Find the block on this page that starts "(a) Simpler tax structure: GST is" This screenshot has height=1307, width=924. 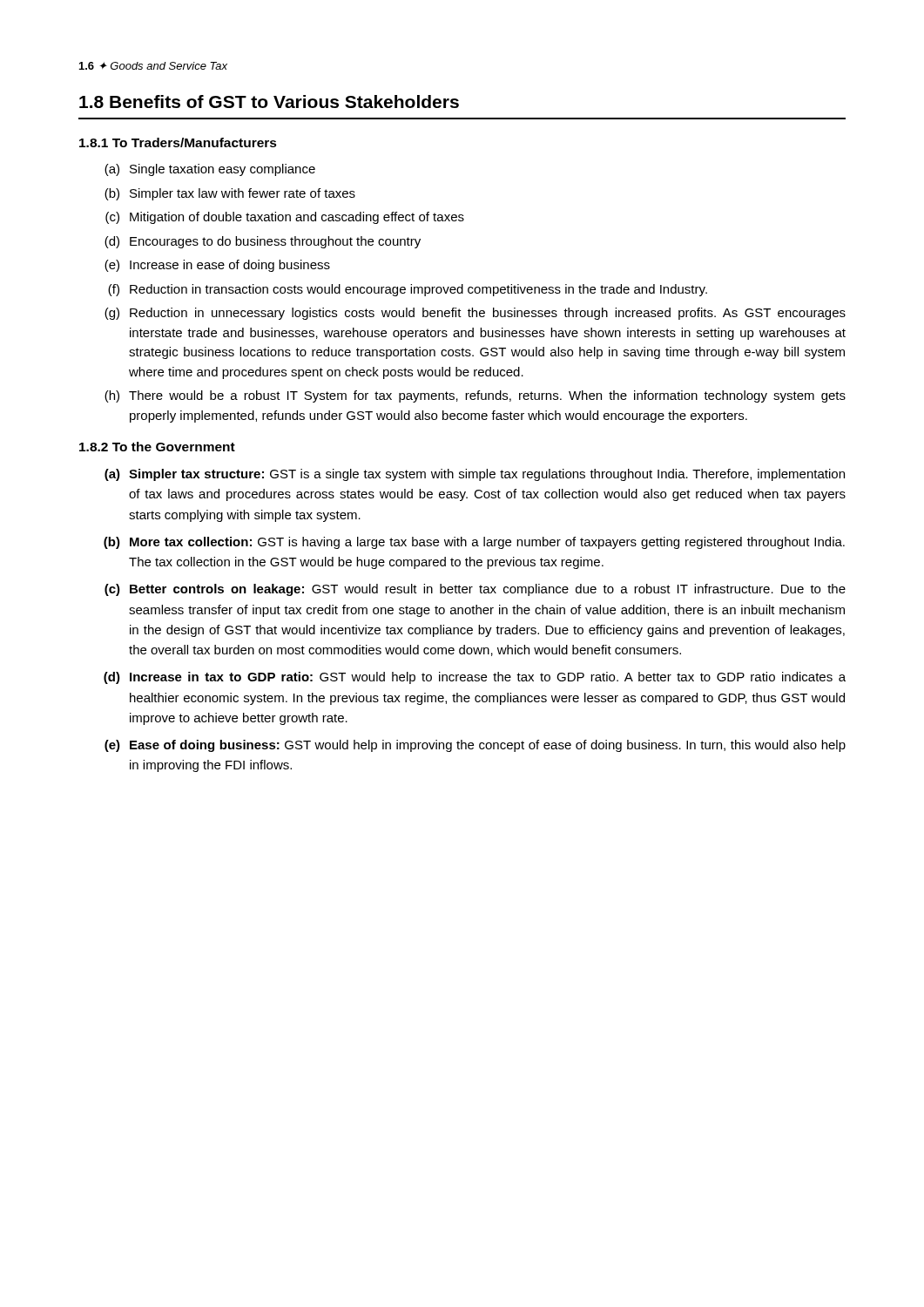(462, 494)
